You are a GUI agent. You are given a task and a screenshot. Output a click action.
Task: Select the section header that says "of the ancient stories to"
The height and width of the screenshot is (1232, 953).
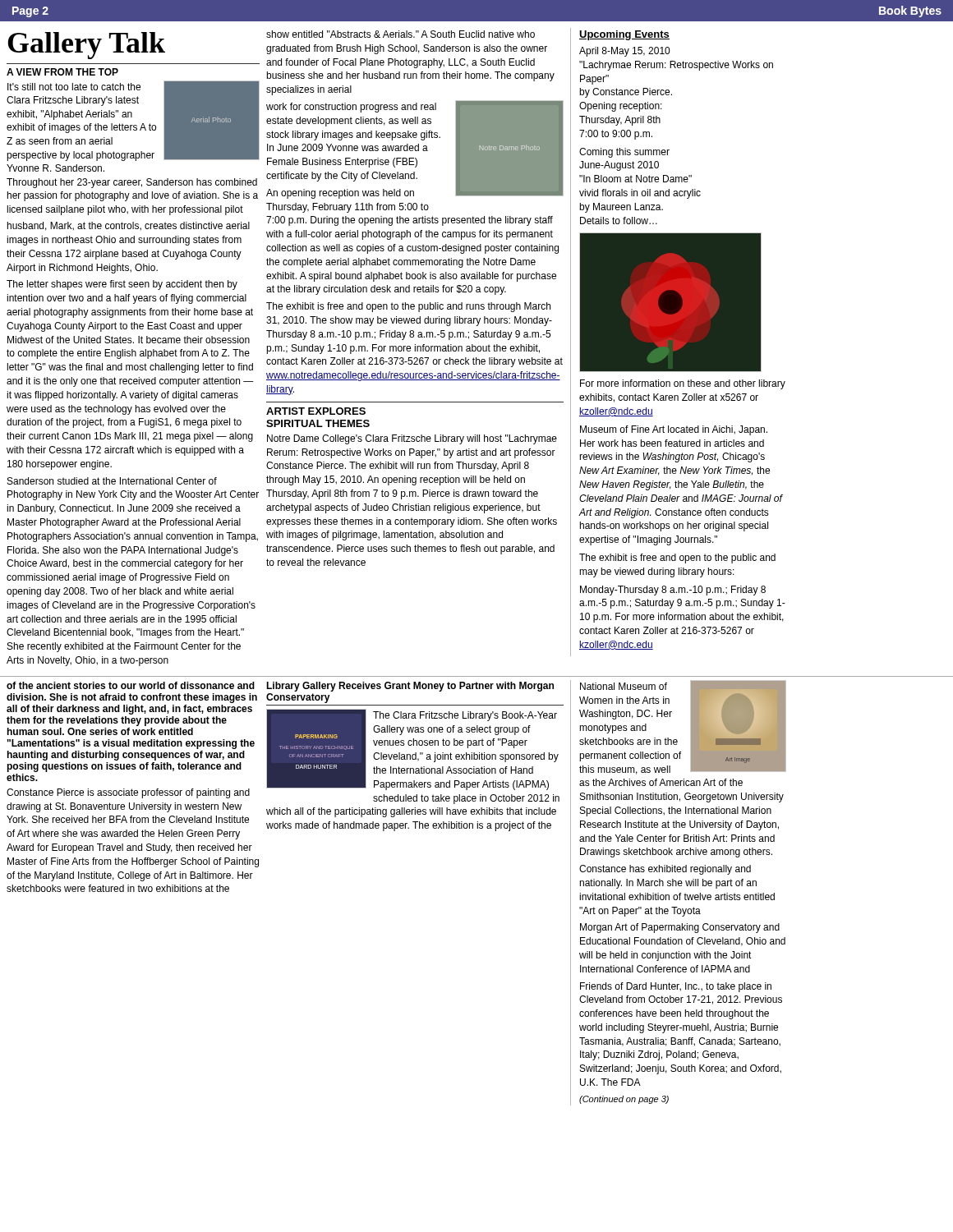click(132, 732)
